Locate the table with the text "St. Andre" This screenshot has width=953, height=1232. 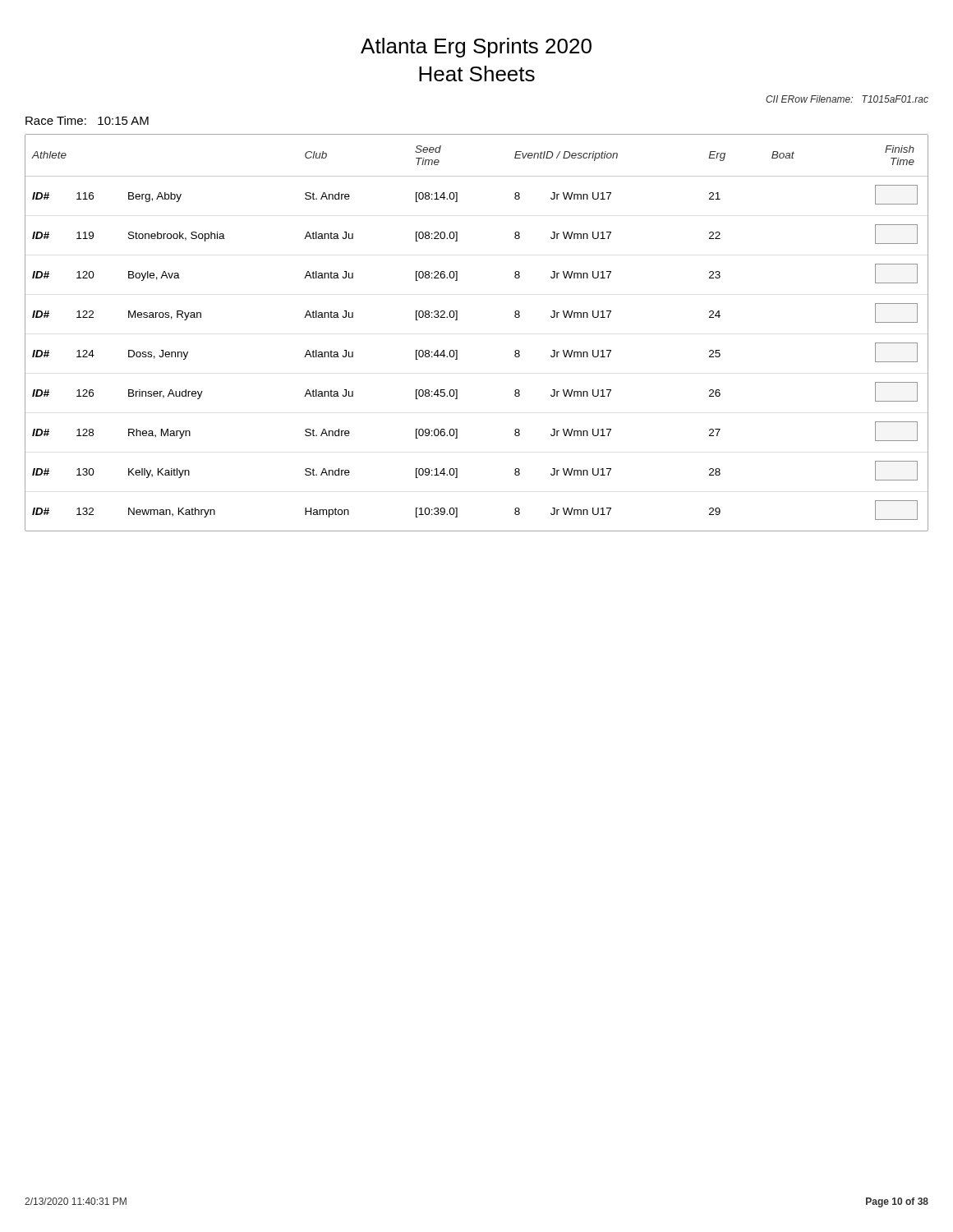476,332
